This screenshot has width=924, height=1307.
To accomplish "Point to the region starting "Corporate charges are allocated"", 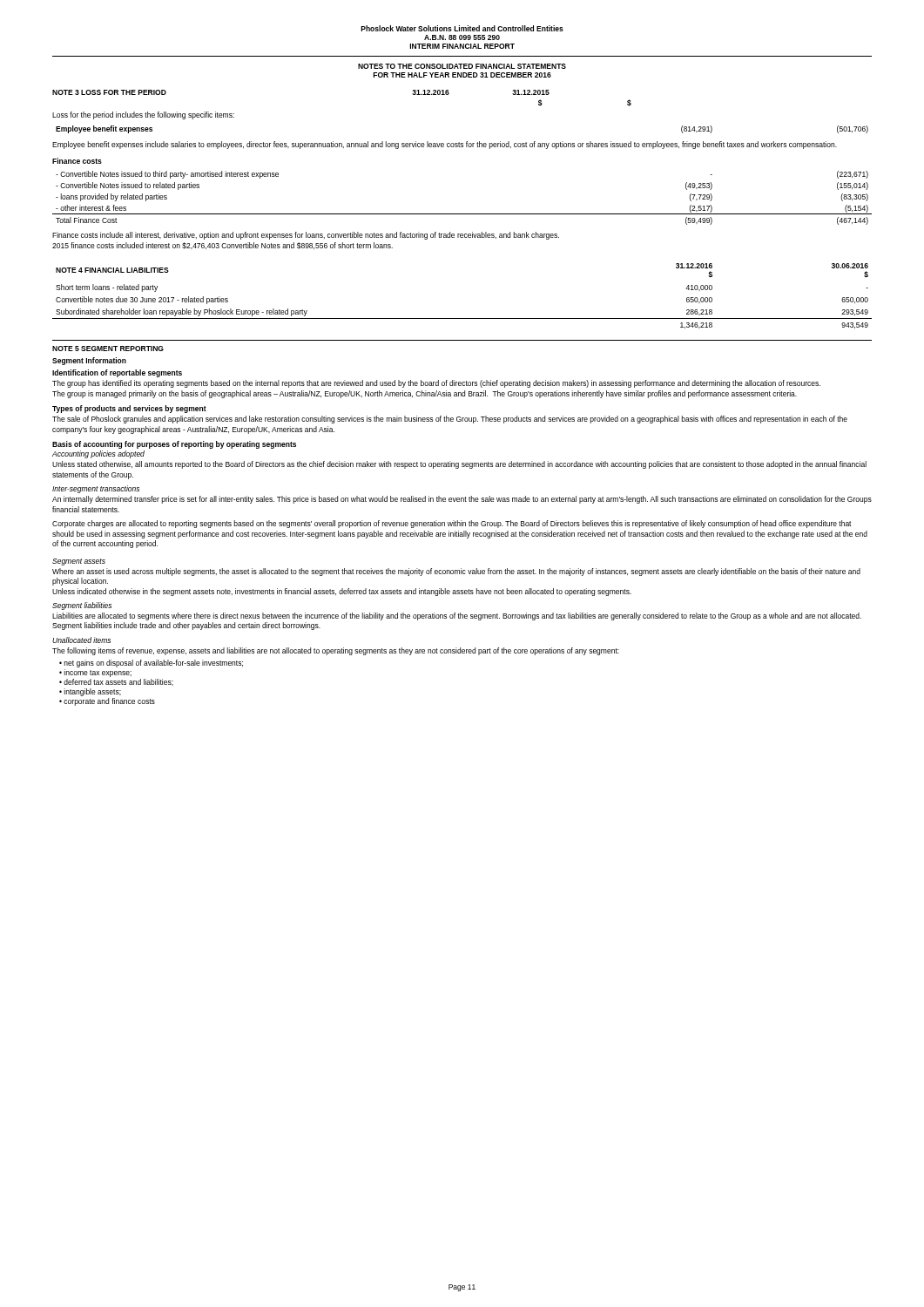I will (460, 534).
